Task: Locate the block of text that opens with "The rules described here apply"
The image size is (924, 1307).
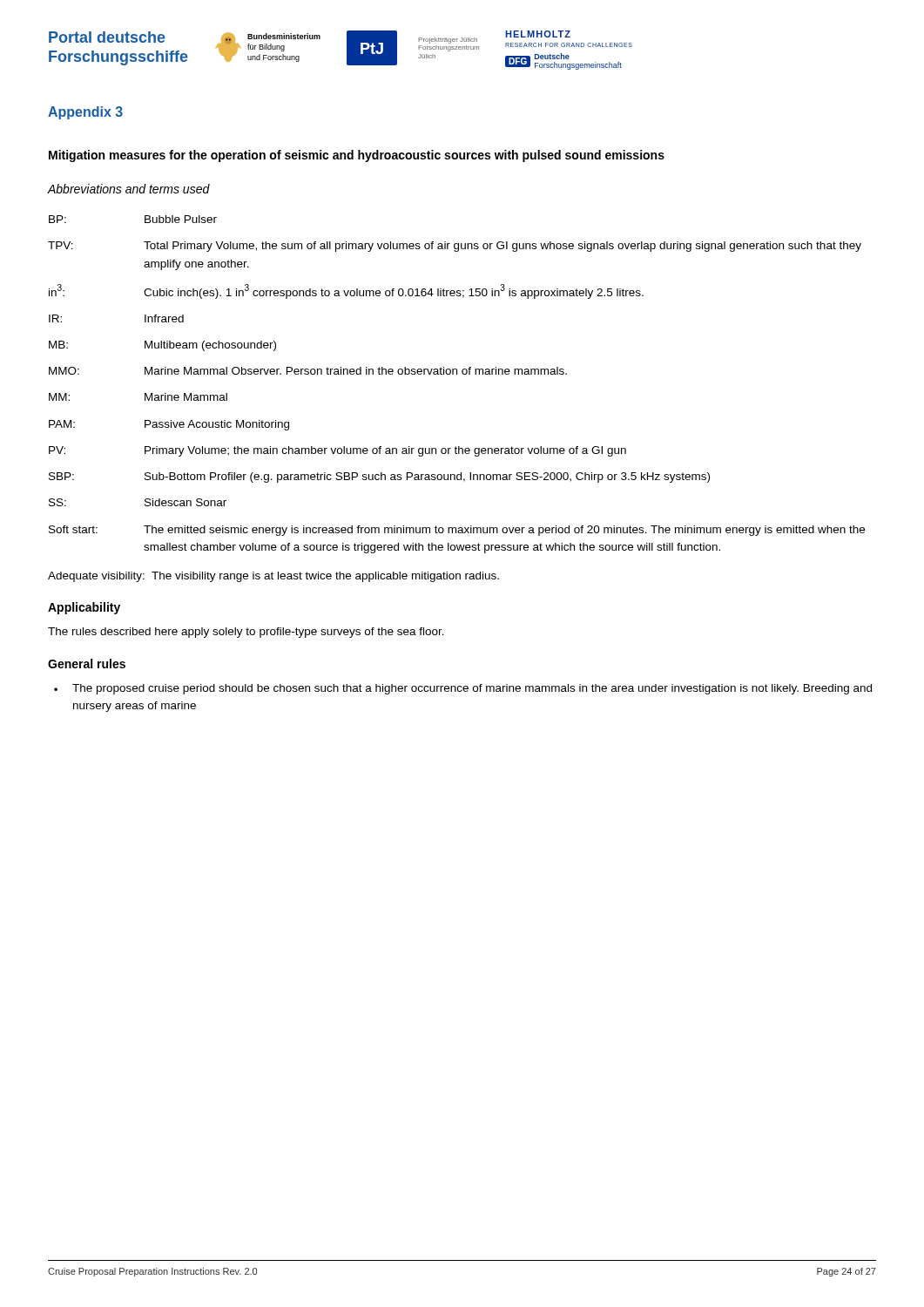Action: click(246, 632)
